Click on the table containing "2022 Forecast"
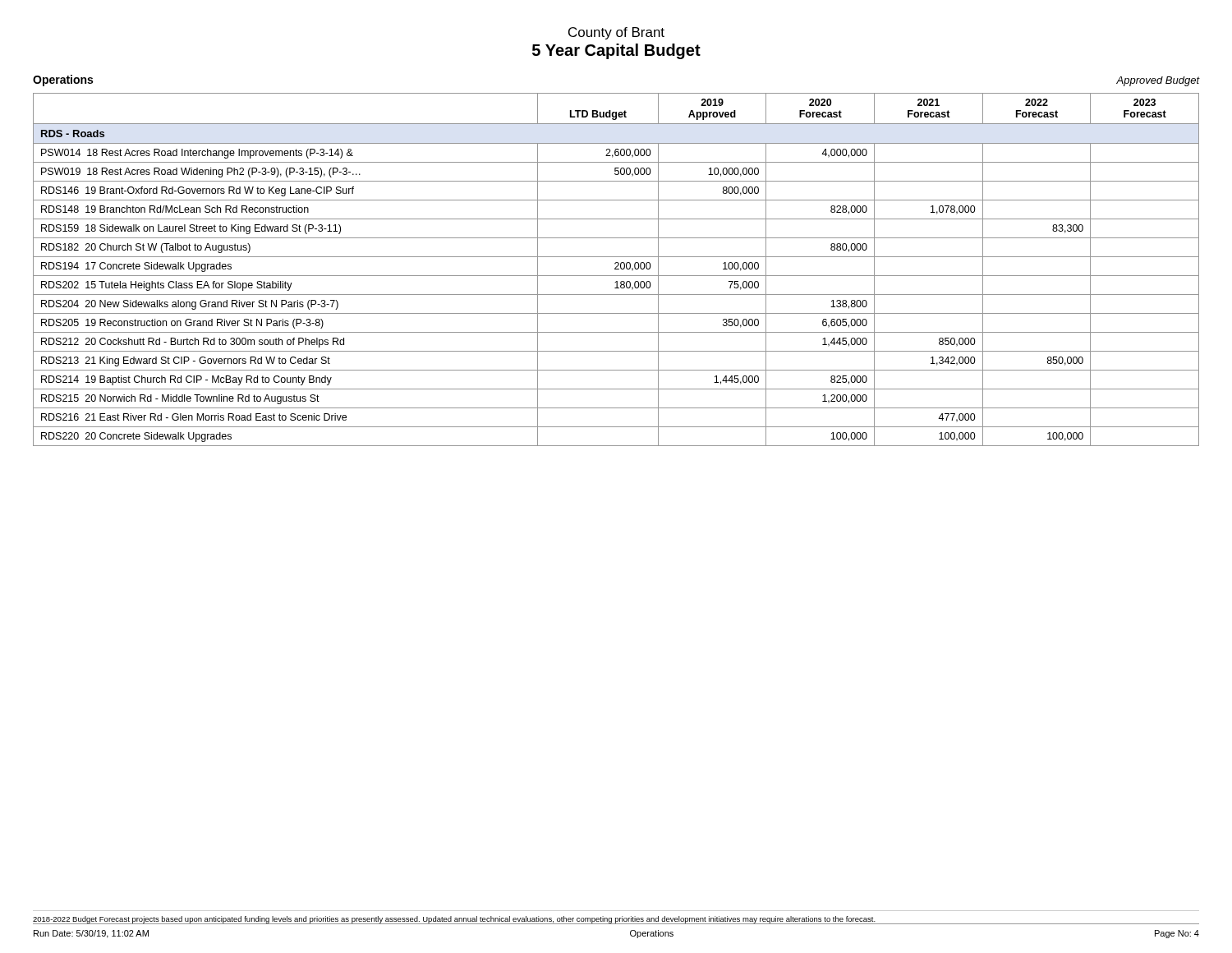Screen dimensions: 953x1232 tap(616, 269)
